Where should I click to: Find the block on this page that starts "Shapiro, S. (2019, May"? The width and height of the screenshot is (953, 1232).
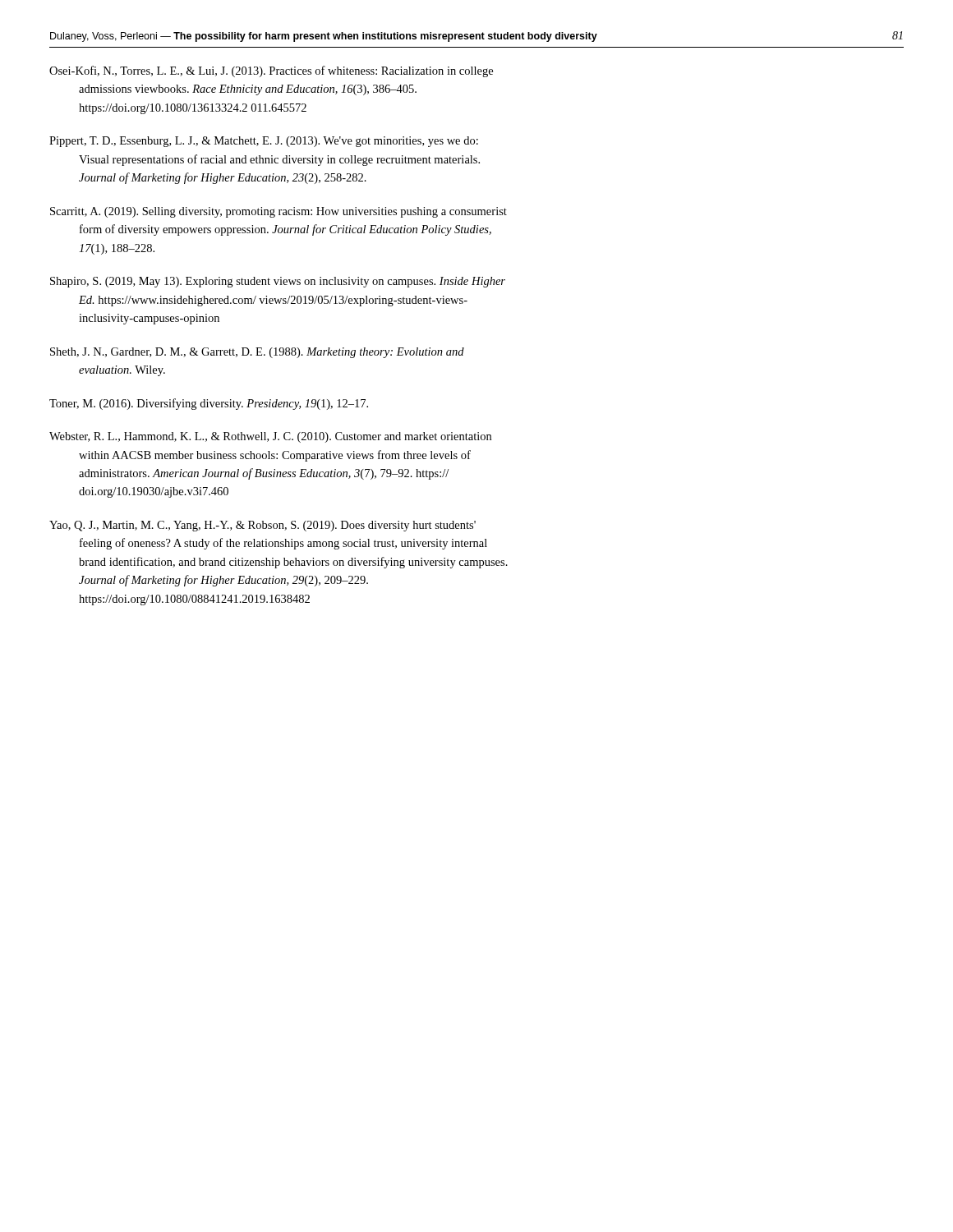[x=277, y=299]
